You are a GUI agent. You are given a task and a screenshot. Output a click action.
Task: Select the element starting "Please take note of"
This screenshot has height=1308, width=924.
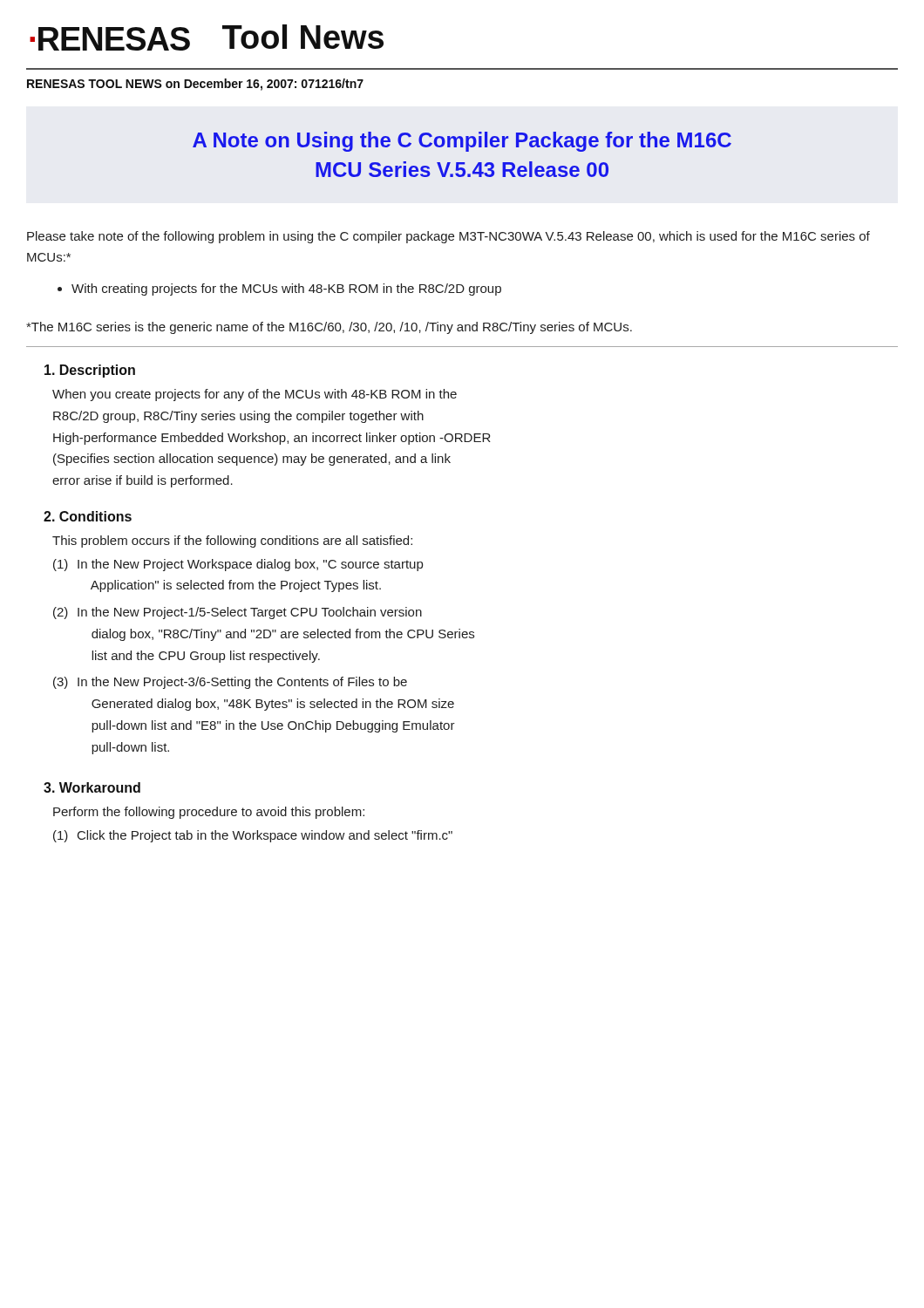point(448,246)
